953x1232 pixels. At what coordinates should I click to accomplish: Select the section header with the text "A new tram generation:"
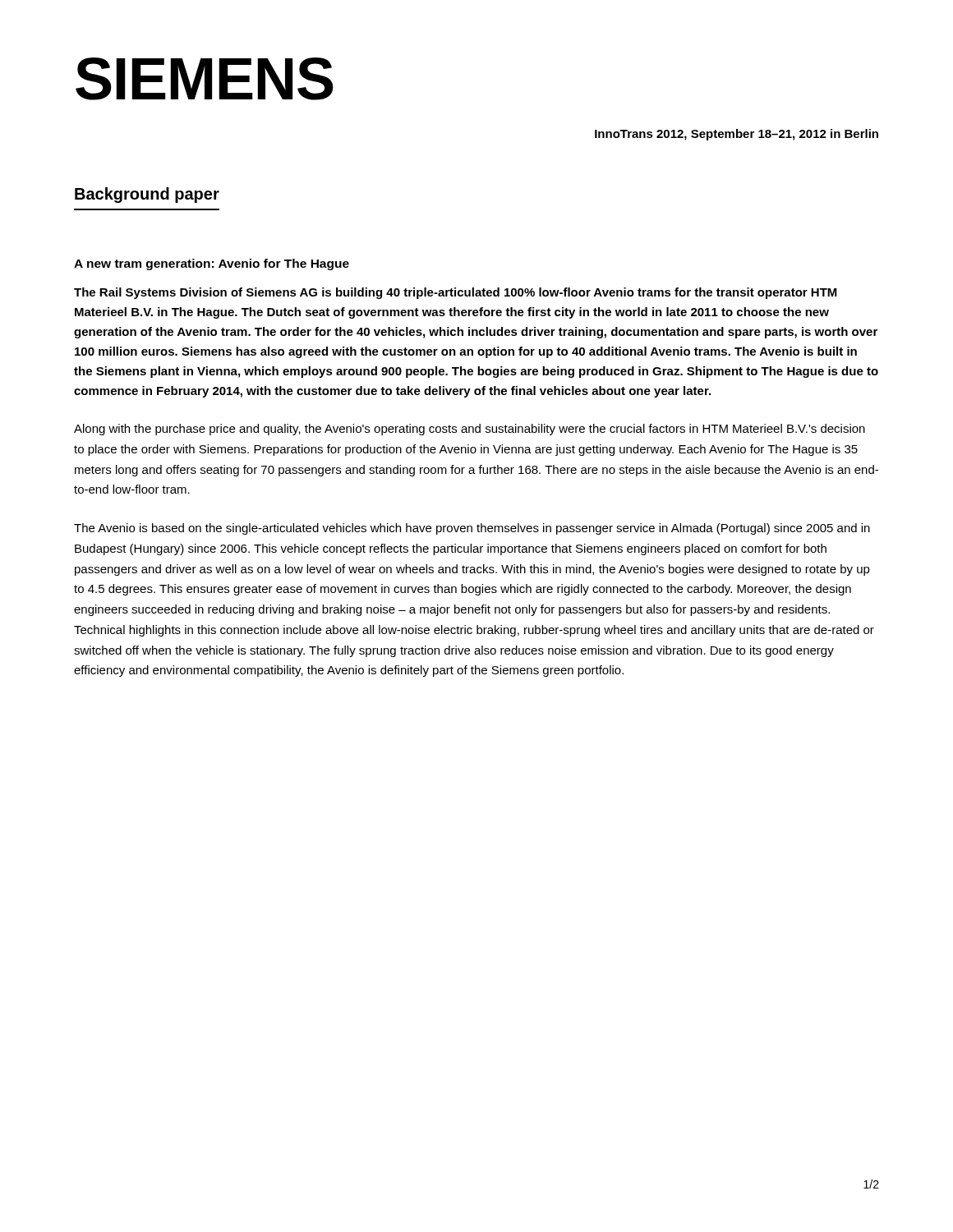point(212,263)
